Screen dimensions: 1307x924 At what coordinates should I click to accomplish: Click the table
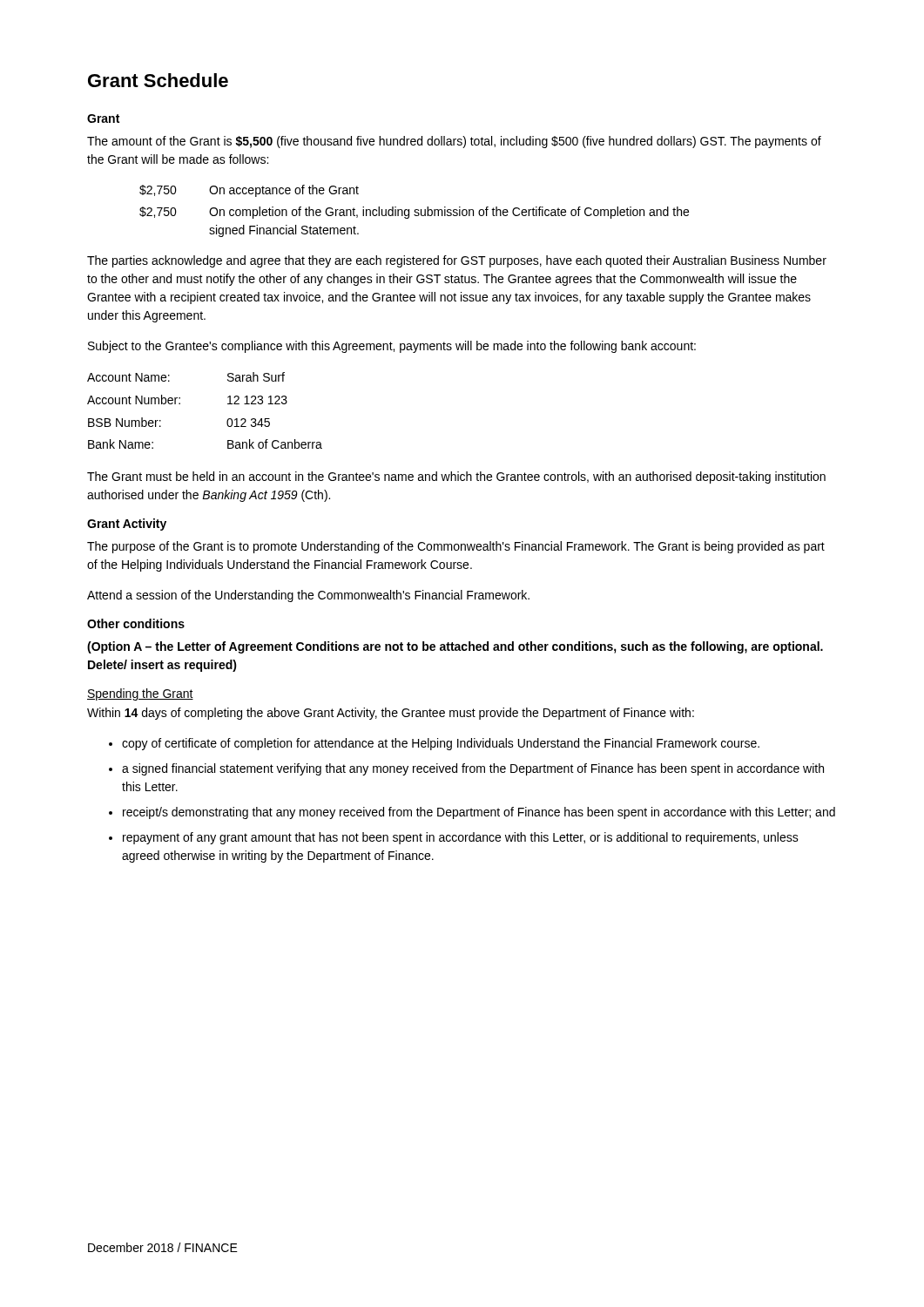(x=462, y=412)
